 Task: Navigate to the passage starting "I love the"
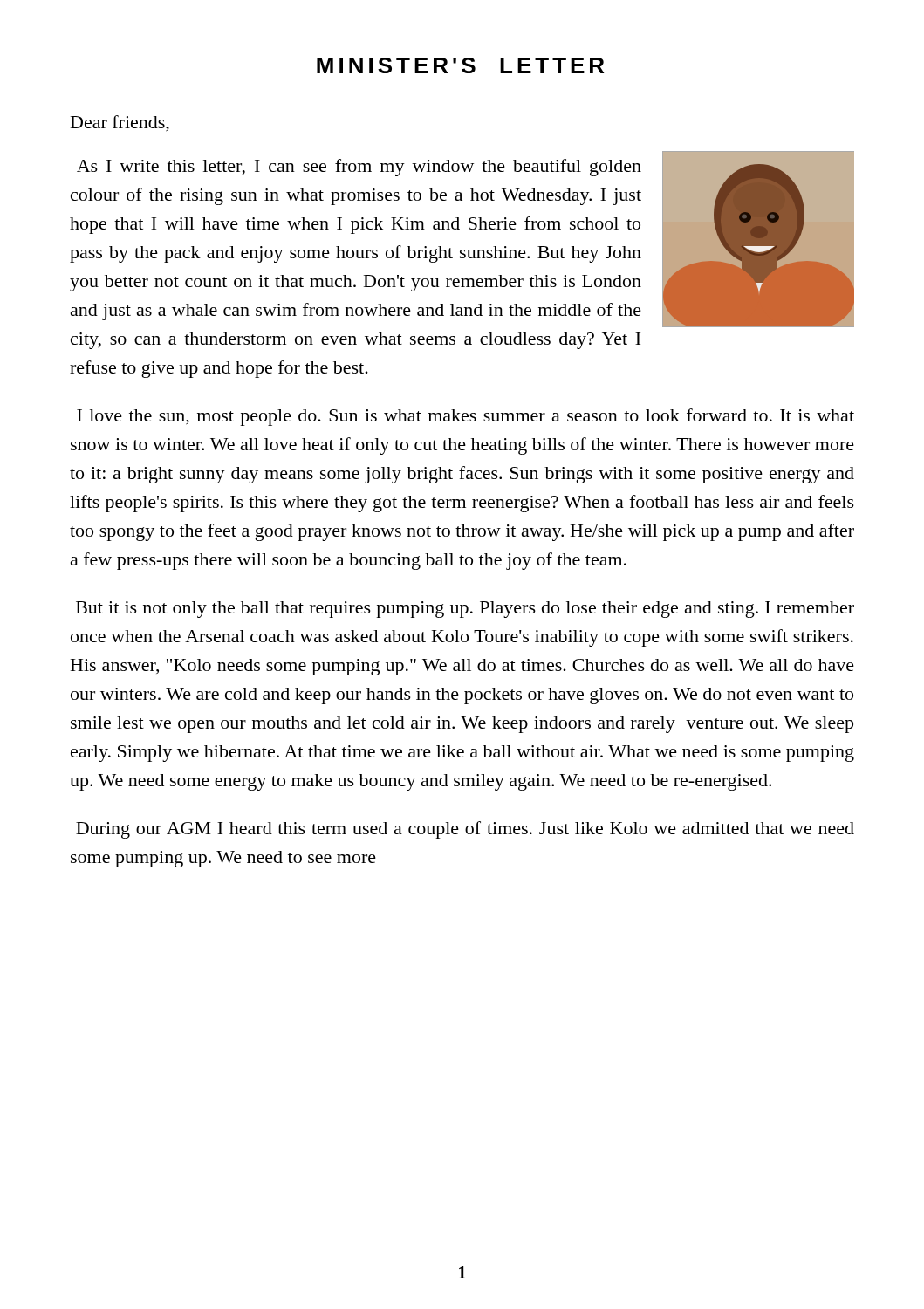coord(462,487)
